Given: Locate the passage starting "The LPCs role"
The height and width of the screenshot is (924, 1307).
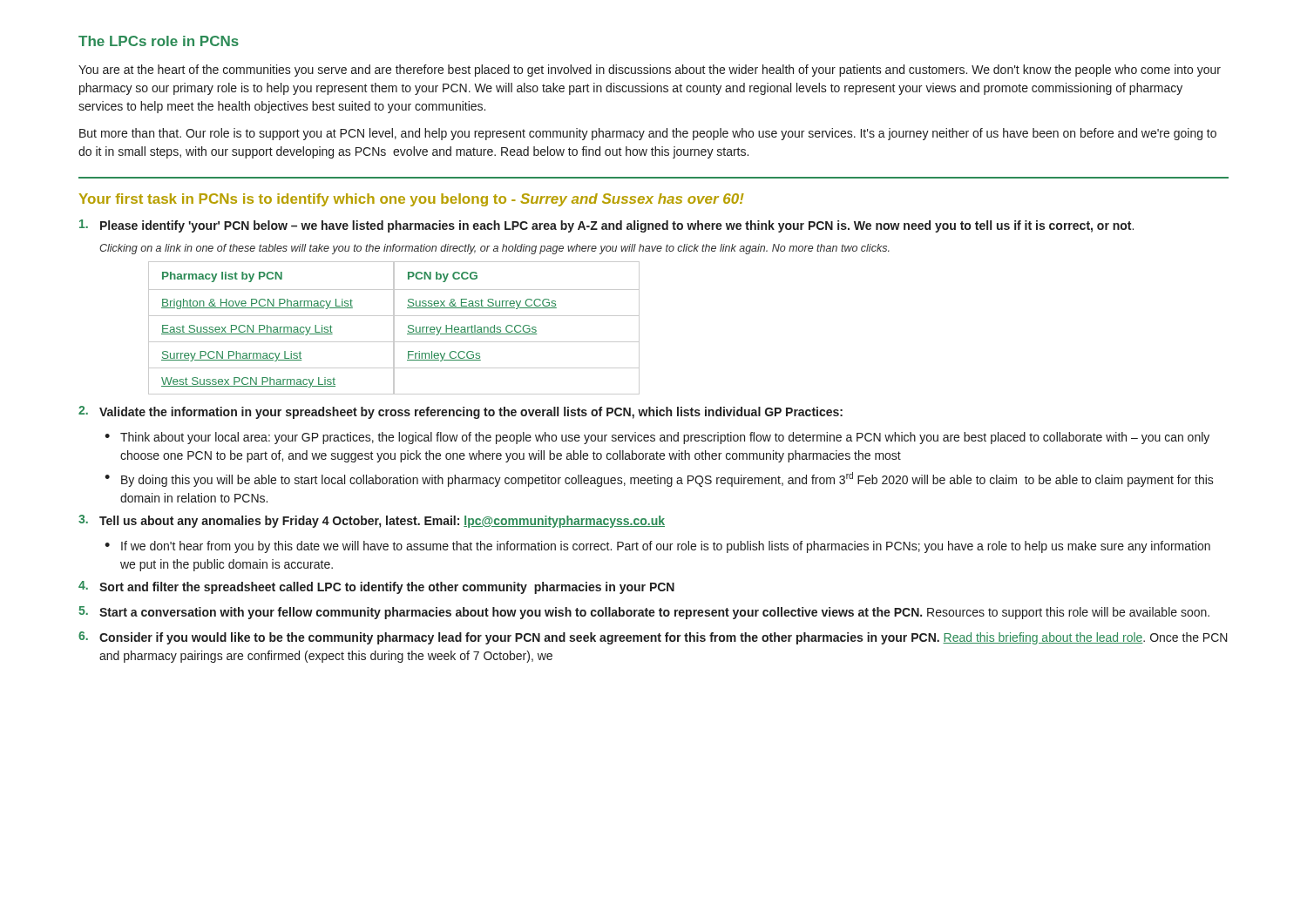Looking at the screenshot, I should click(x=159, y=41).
